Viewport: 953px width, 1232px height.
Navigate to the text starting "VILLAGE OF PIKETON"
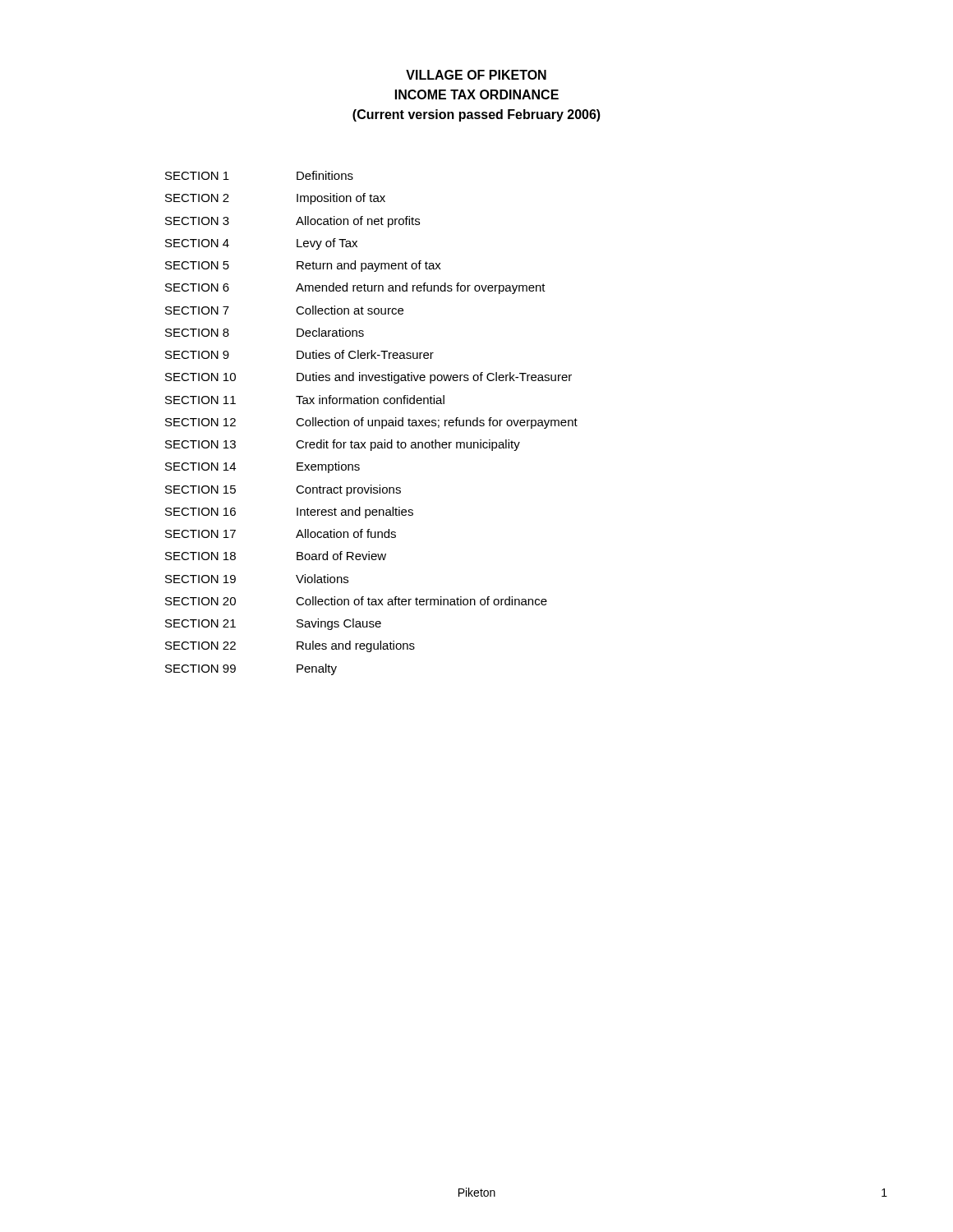tap(476, 95)
